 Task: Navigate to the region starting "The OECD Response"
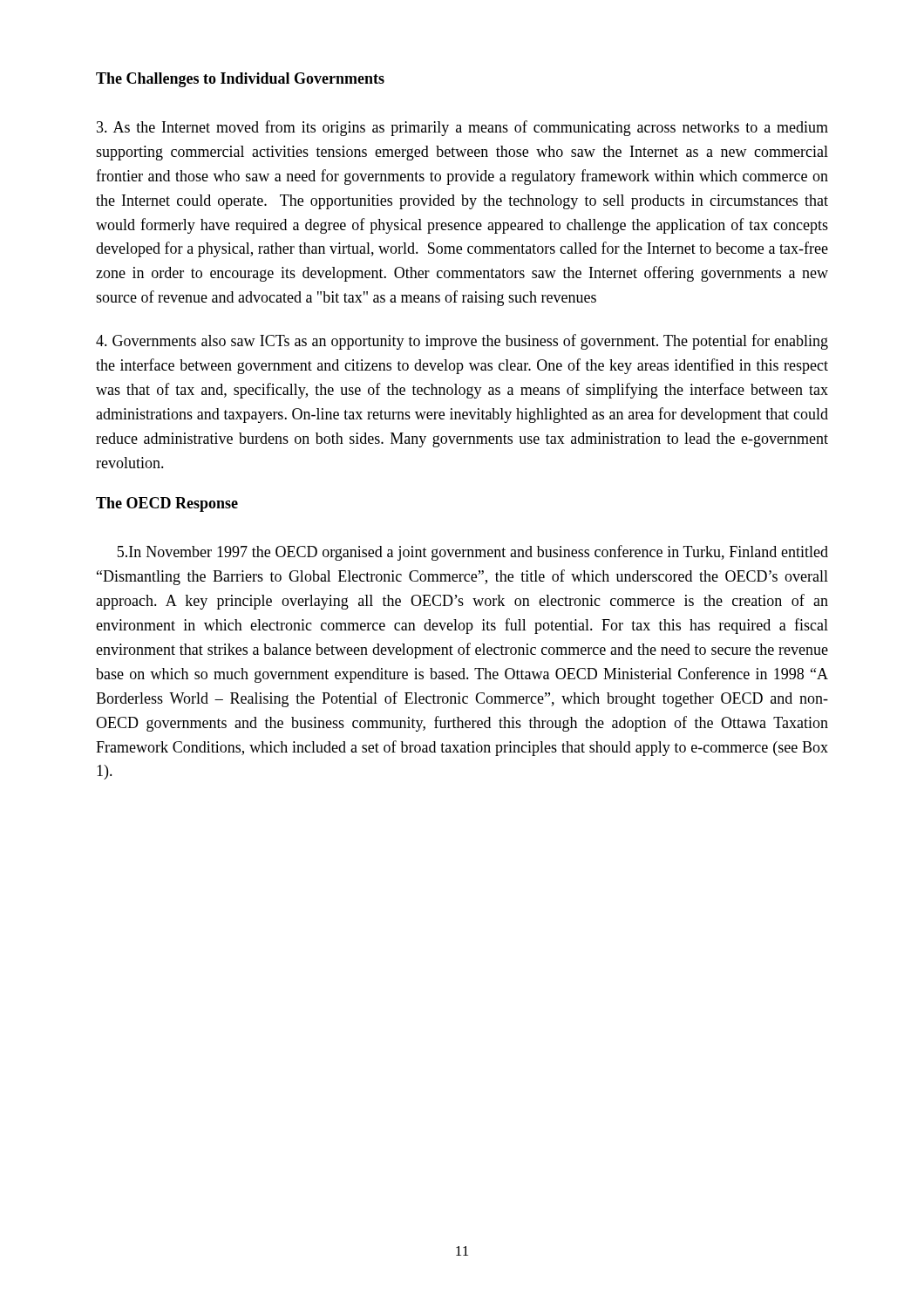point(167,504)
